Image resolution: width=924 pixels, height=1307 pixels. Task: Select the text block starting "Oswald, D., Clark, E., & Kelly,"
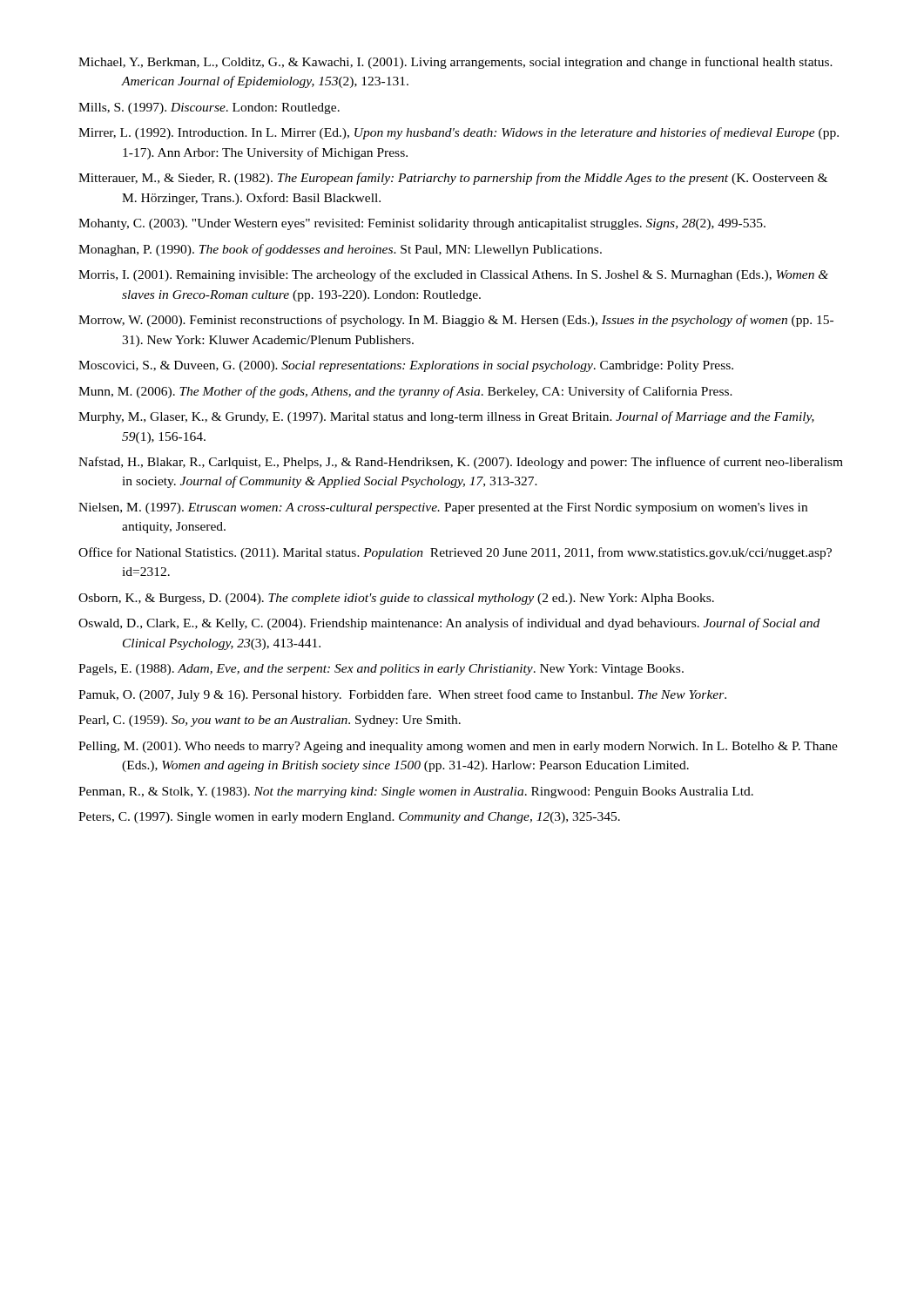(449, 633)
